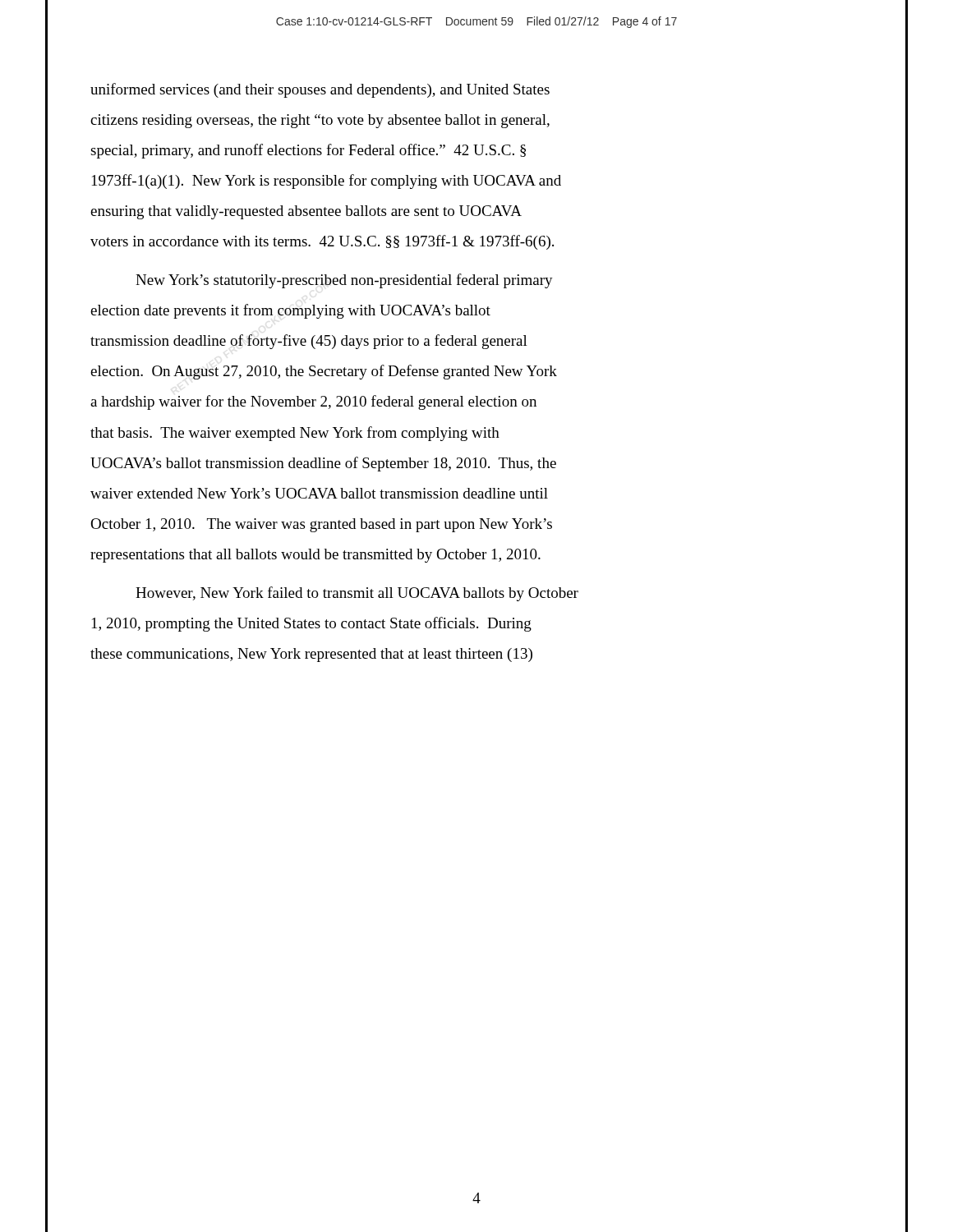Locate the text block that reads "New York’s statutorily-prescribed non-presidential federal primary election date"
This screenshot has height=1232, width=953.
(x=476, y=417)
